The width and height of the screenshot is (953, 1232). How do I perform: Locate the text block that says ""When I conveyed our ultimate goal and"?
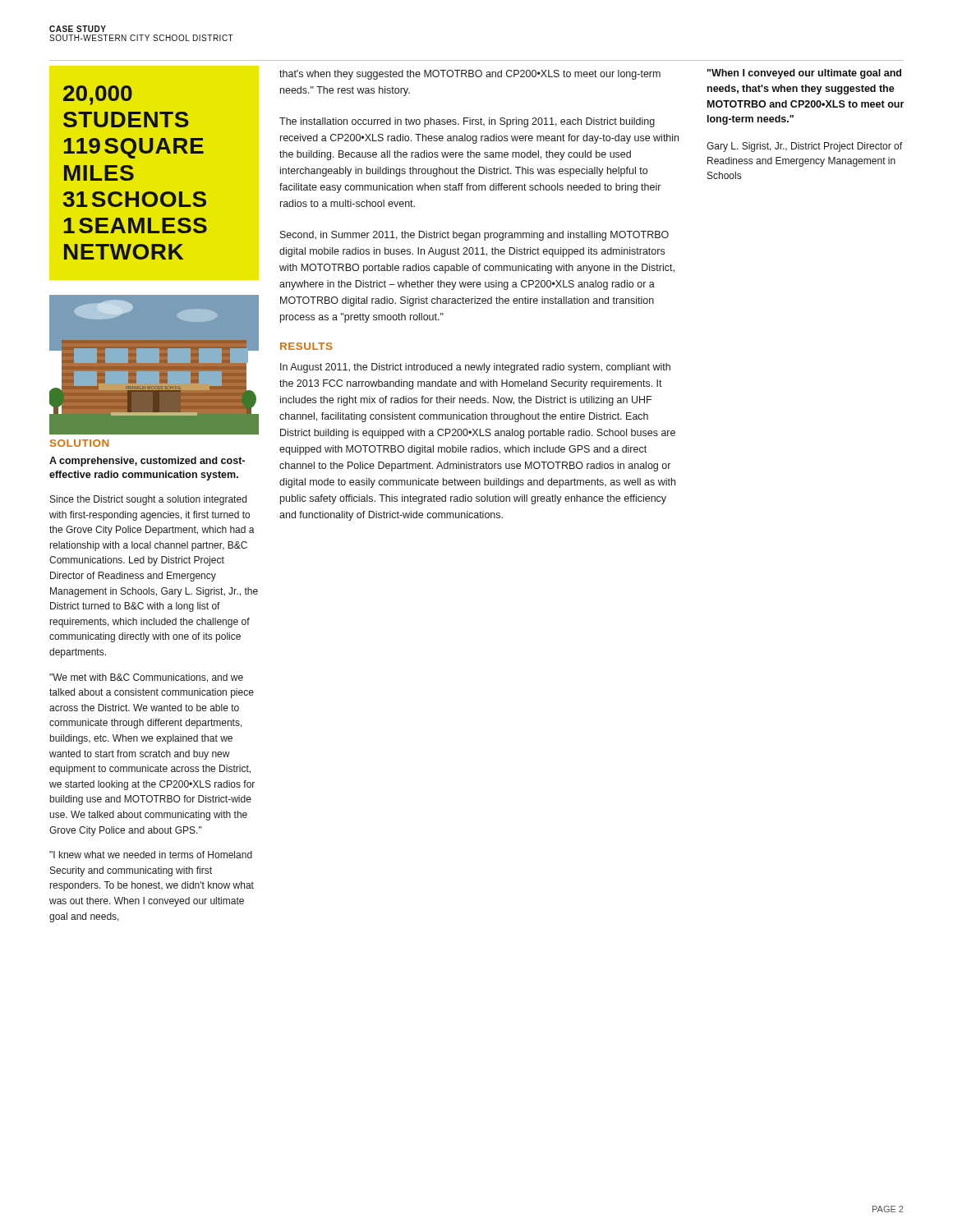(x=805, y=96)
